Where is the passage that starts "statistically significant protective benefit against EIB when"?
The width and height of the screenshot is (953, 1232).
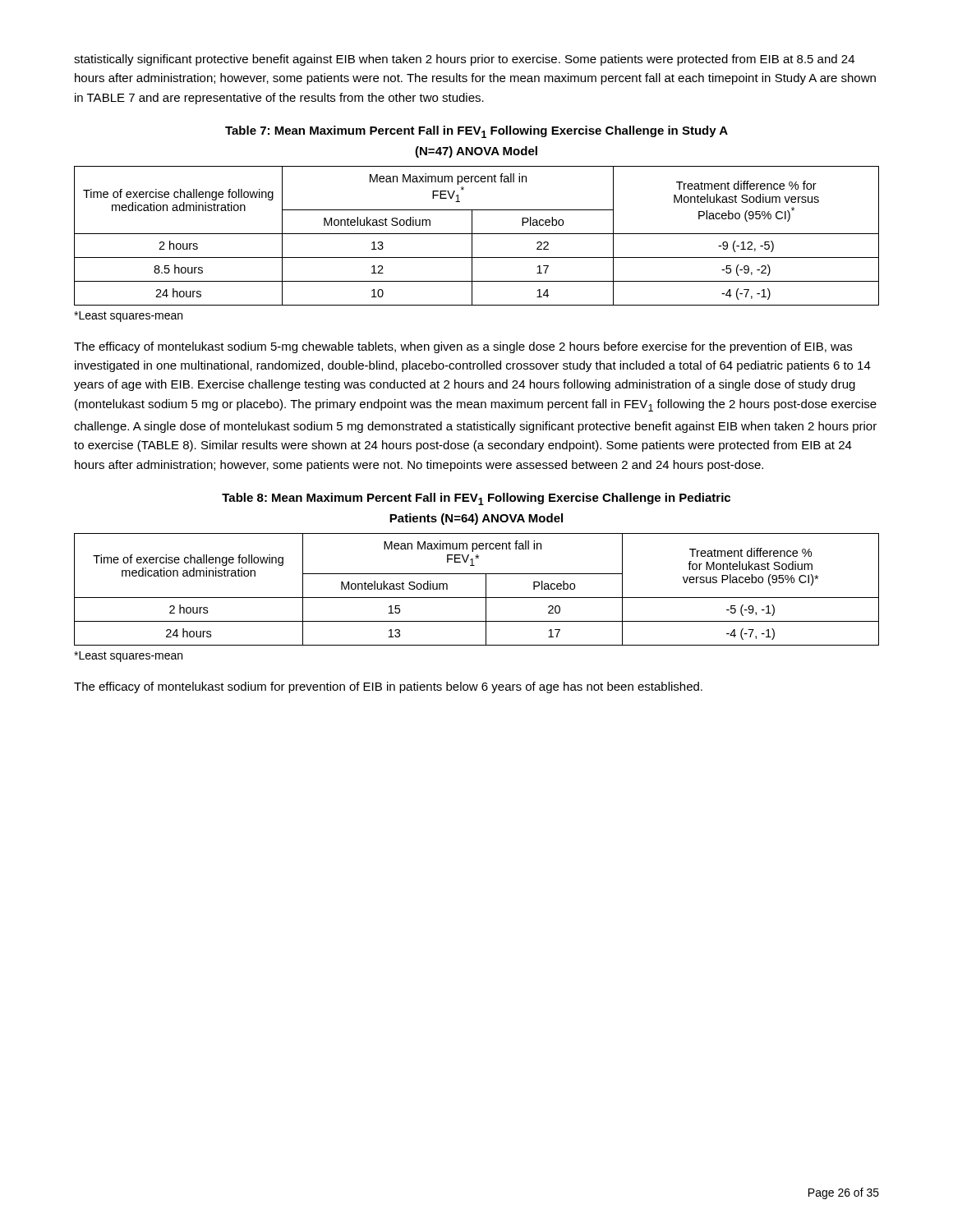coord(475,78)
